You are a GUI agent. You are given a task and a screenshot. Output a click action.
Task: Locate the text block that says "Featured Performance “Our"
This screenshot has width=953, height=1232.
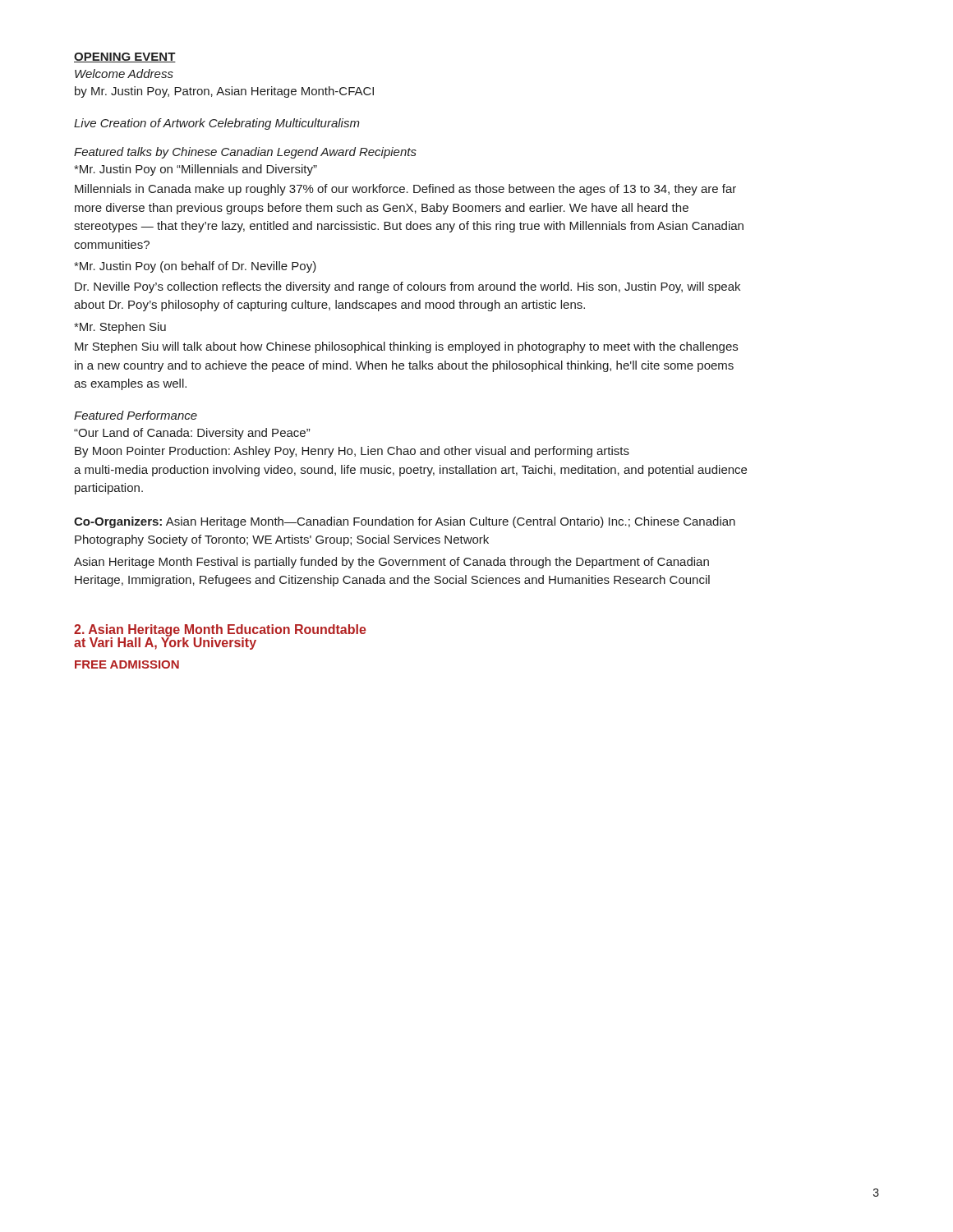(x=411, y=453)
